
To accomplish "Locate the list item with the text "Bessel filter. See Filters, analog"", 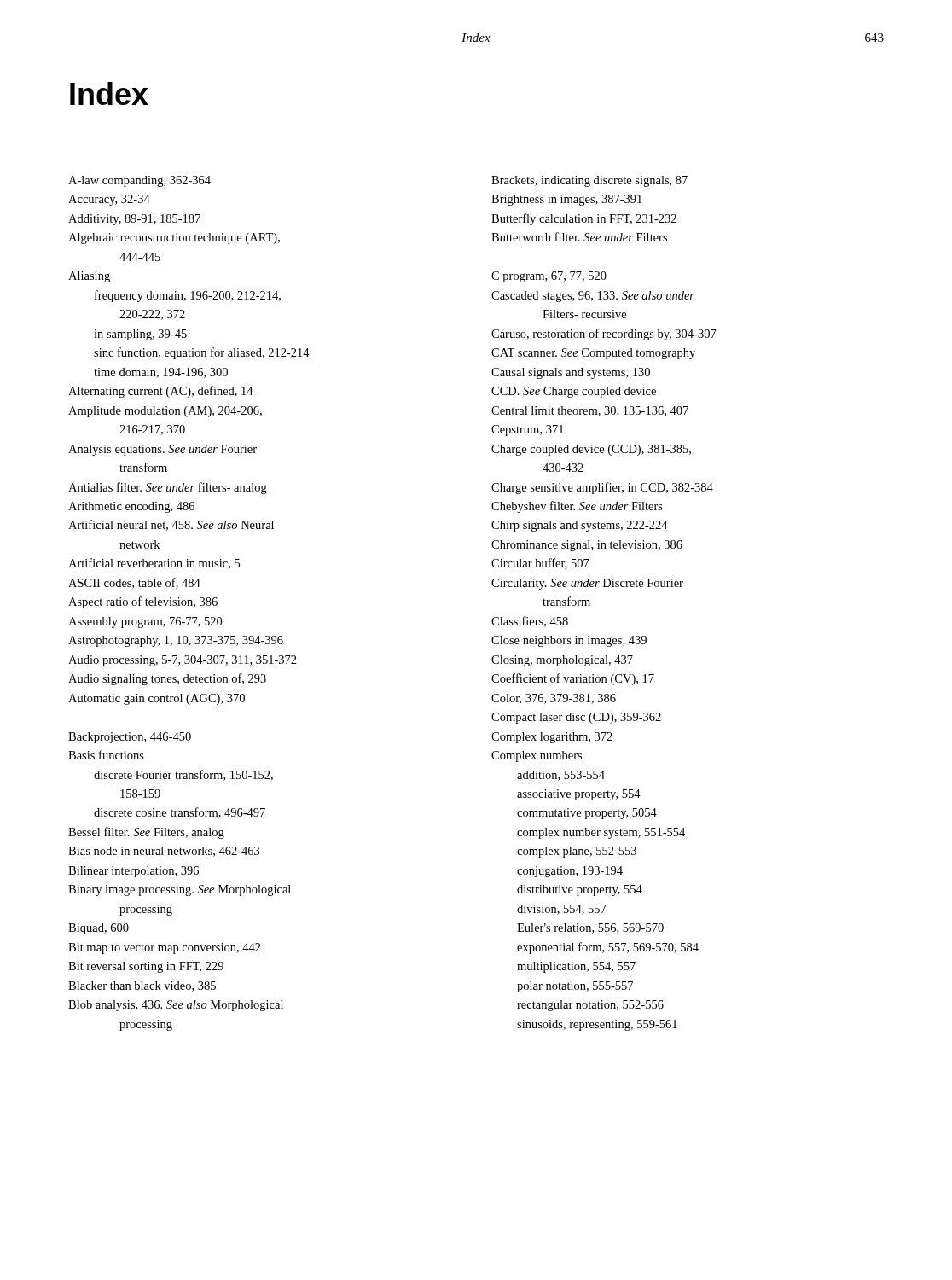I will (x=146, y=832).
